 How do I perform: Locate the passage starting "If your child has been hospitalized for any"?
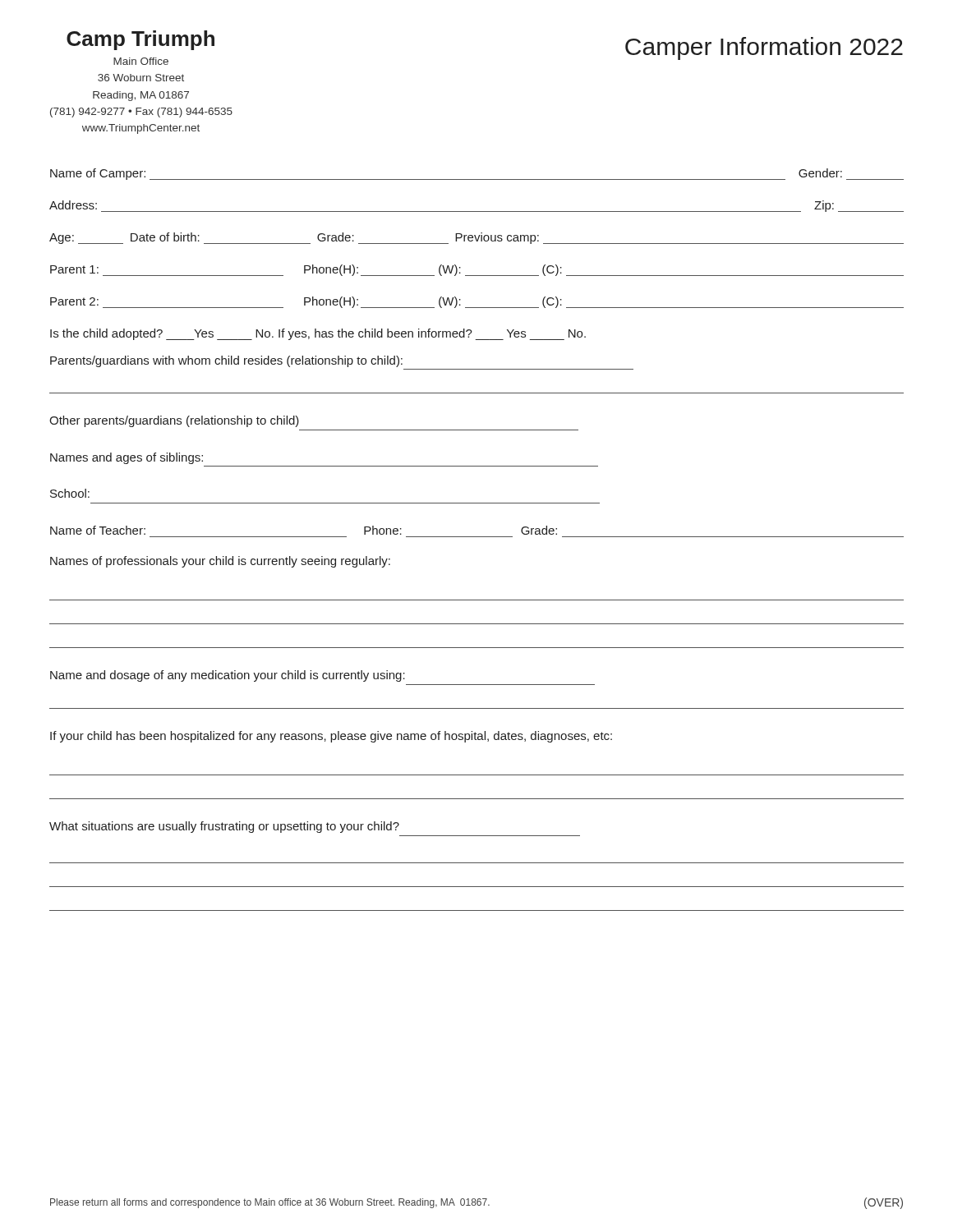(476, 763)
